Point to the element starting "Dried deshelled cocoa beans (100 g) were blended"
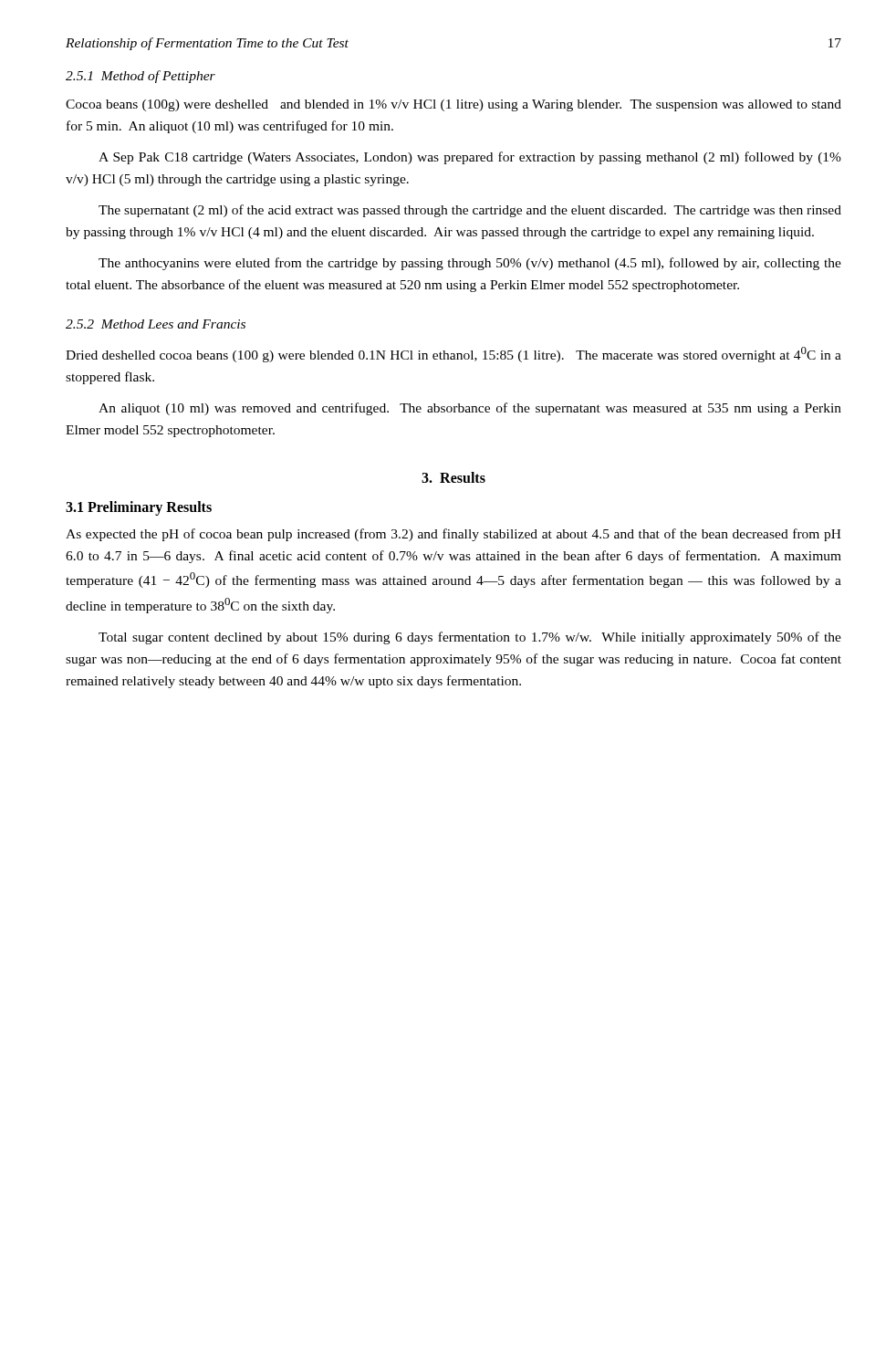Screen dimensions: 1369x896 pos(453,364)
